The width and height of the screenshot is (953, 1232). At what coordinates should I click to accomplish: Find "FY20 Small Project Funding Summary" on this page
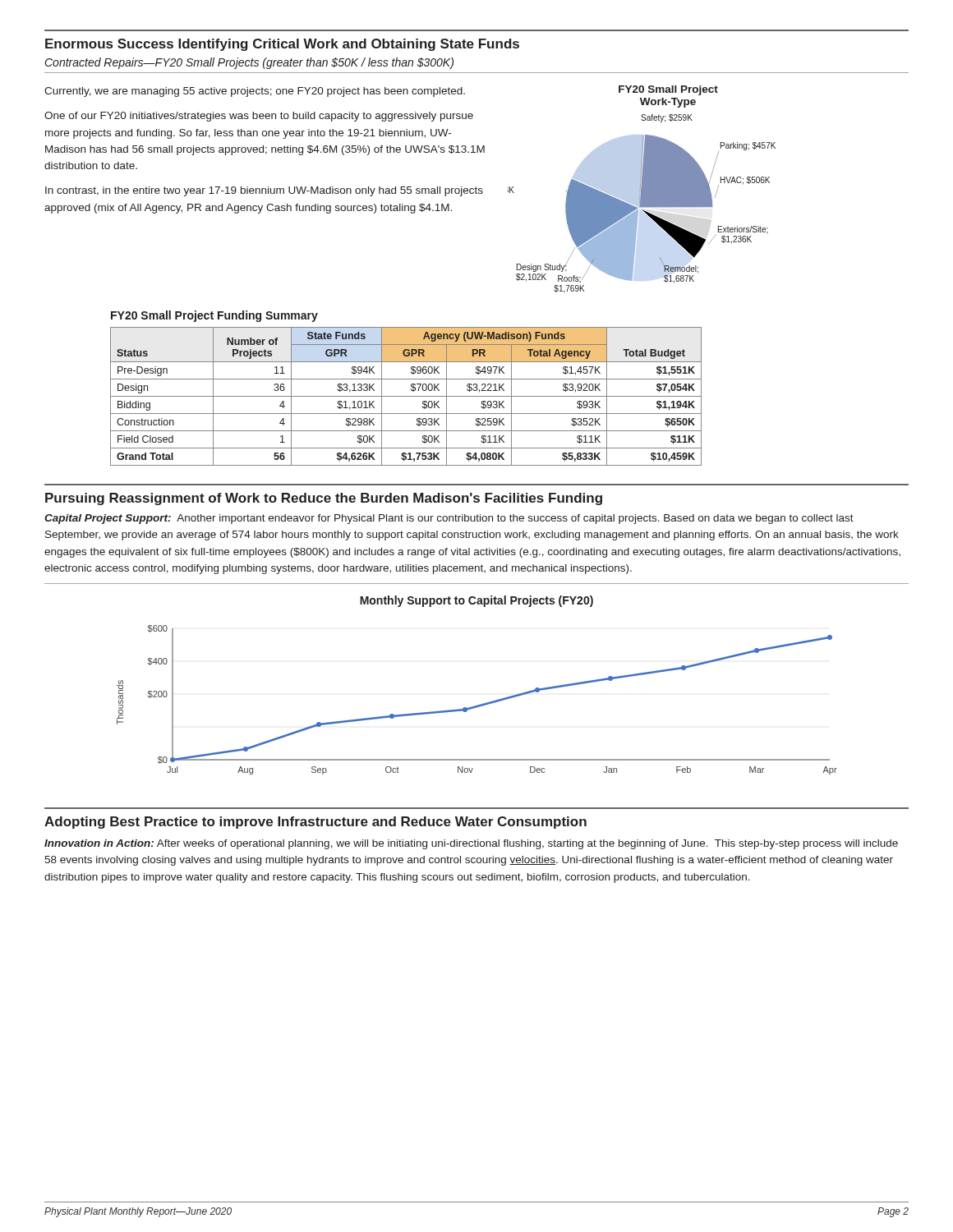click(214, 315)
